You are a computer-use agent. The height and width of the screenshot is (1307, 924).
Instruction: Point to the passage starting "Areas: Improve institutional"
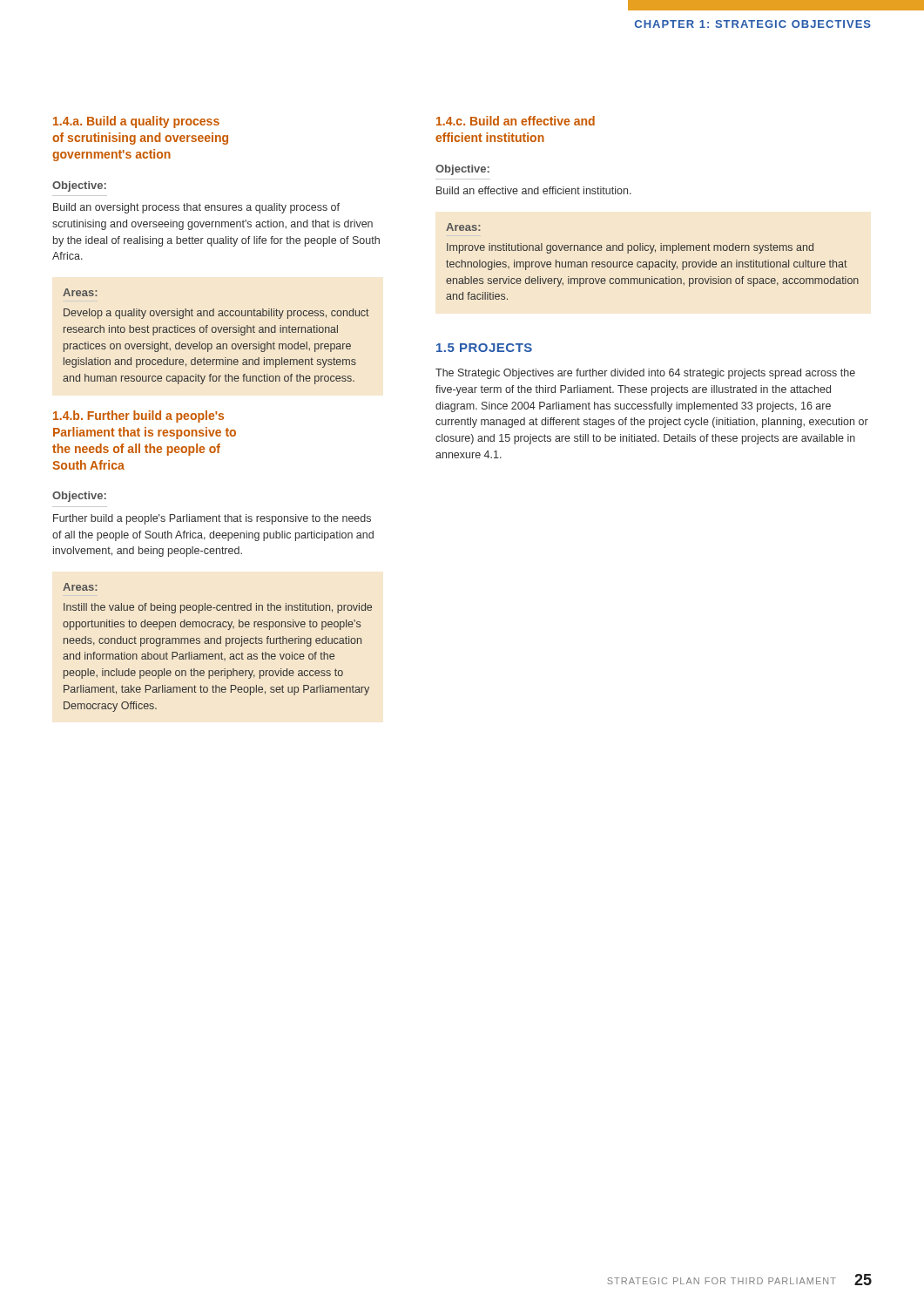point(653,263)
